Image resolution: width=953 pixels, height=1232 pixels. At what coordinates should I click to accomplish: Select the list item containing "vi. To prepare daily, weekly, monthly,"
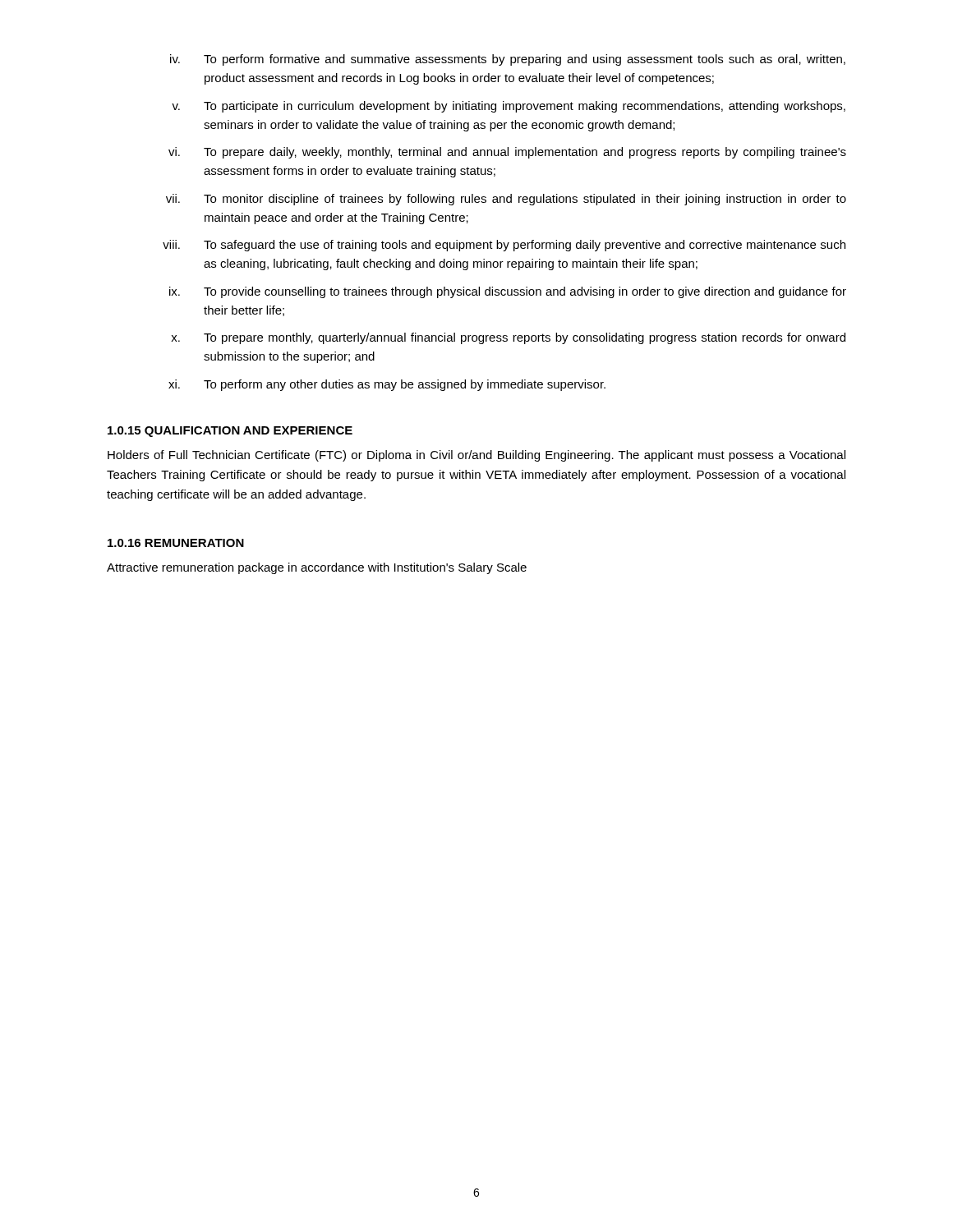(476, 161)
